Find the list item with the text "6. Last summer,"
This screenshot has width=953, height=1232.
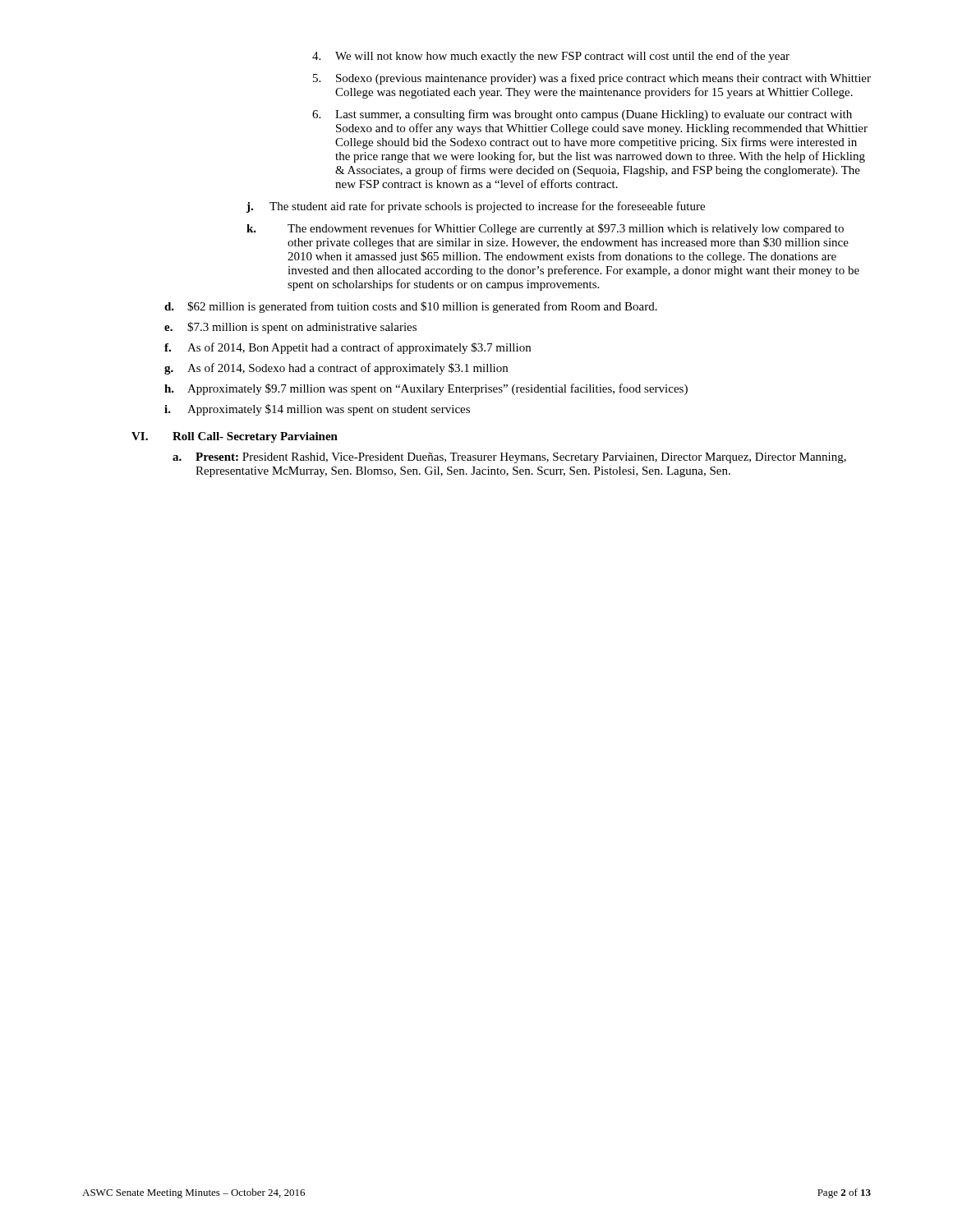[x=592, y=149]
